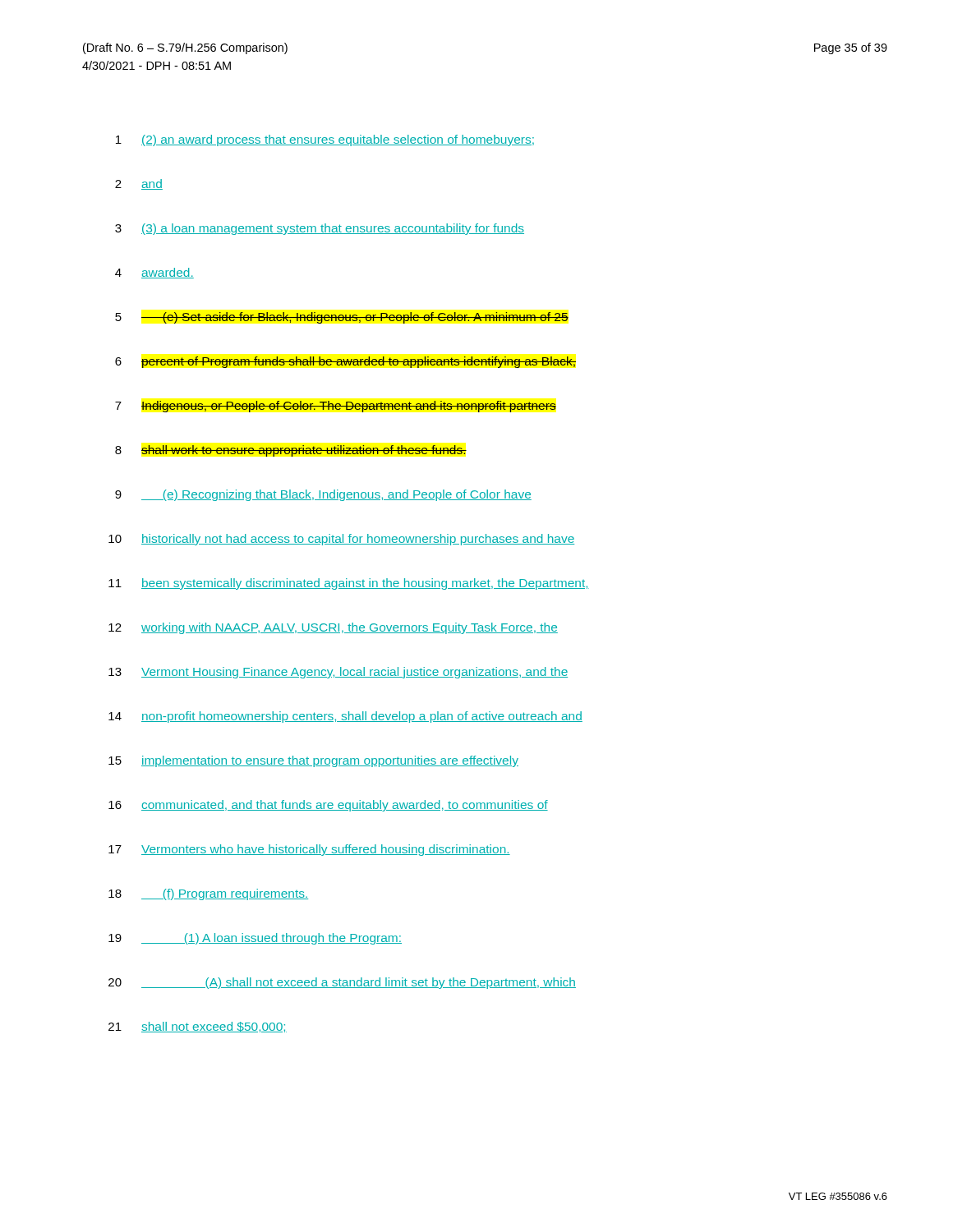The height and width of the screenshot is (1232, 953).
Task: Where does it say "21 shall not exceed $50,000;"?
Action: [198, 1027]
